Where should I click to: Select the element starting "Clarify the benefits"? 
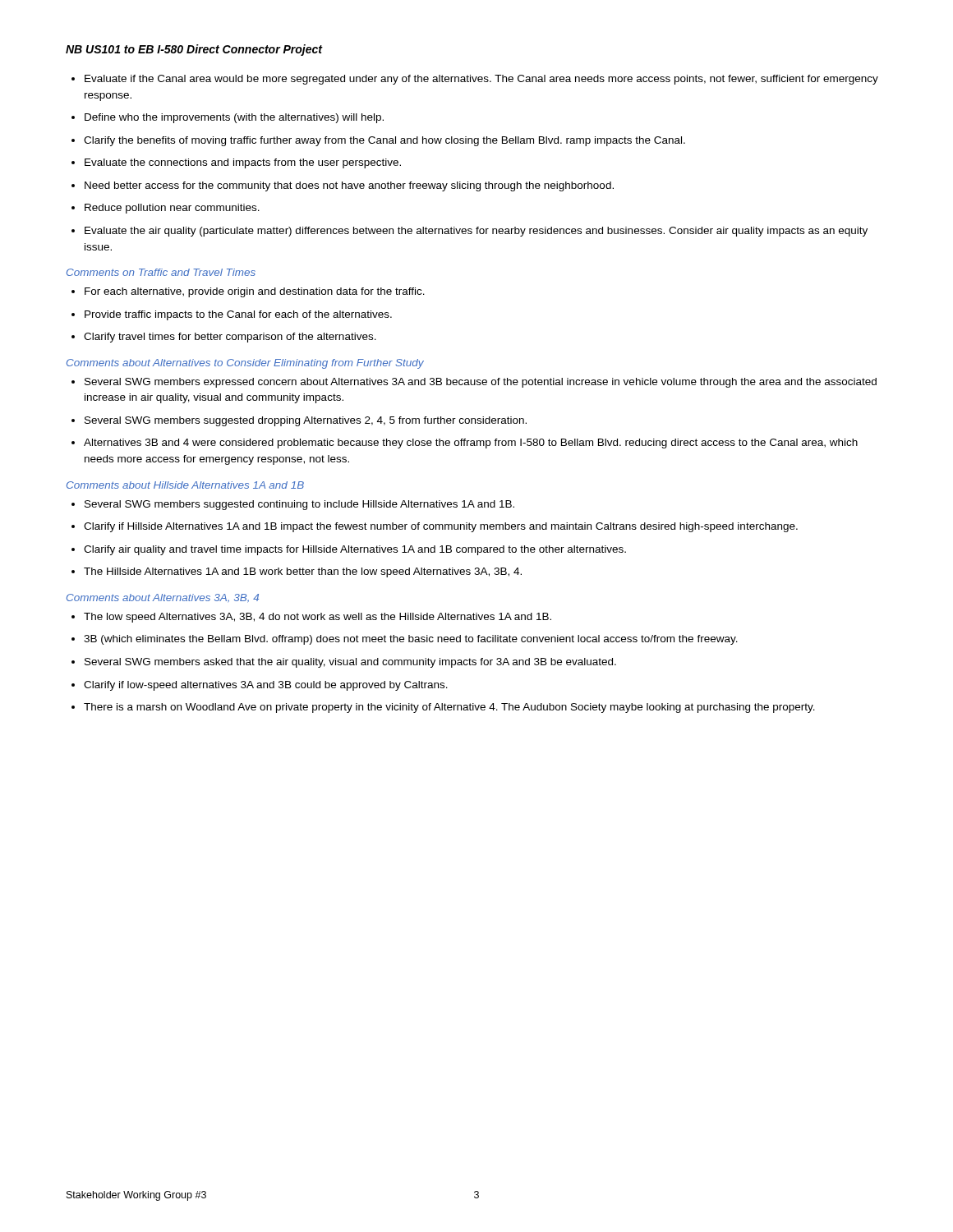click(385, 140)
